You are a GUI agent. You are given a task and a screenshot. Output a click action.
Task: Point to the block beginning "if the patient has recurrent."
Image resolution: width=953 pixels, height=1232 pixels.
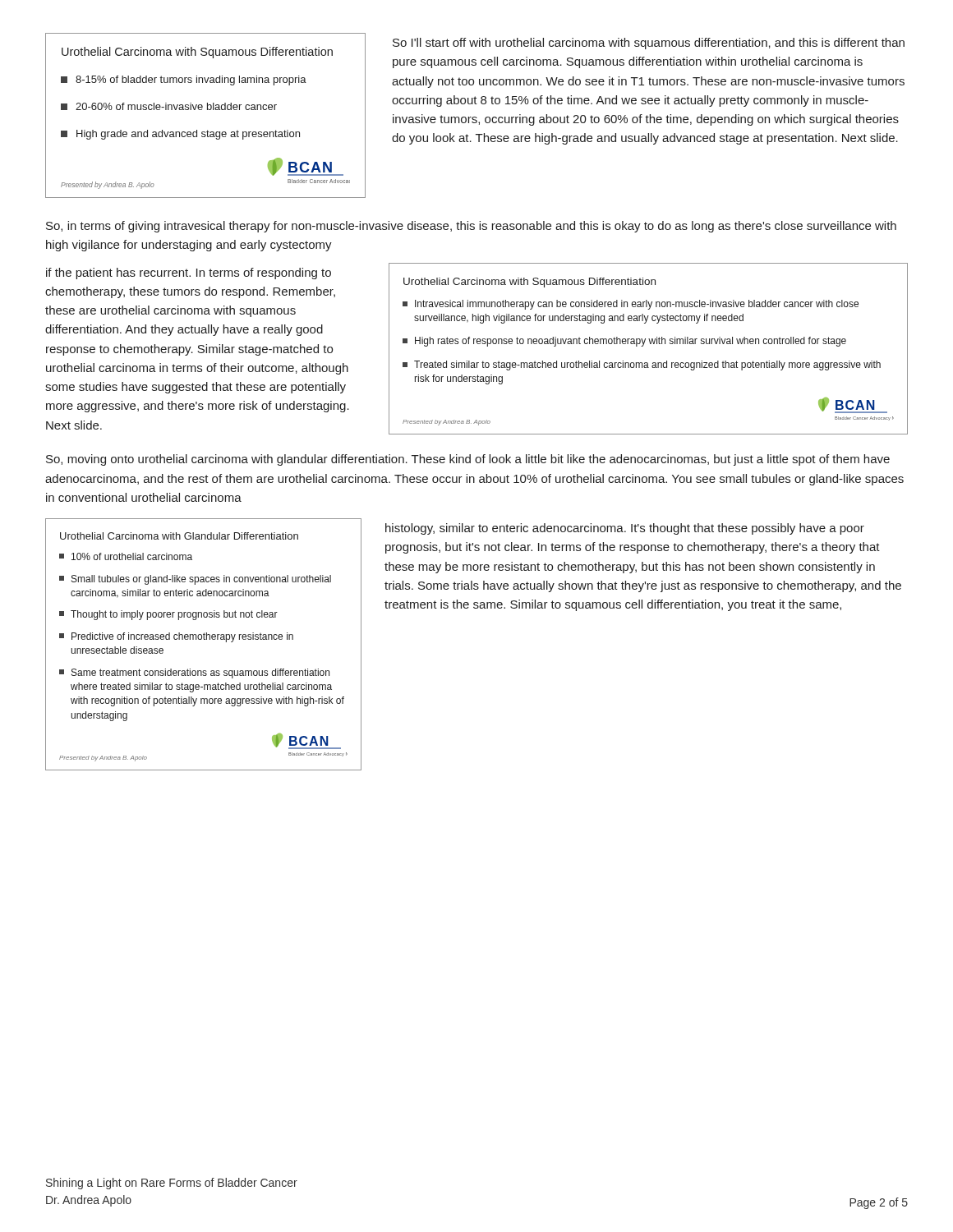[x=197, y=348]
